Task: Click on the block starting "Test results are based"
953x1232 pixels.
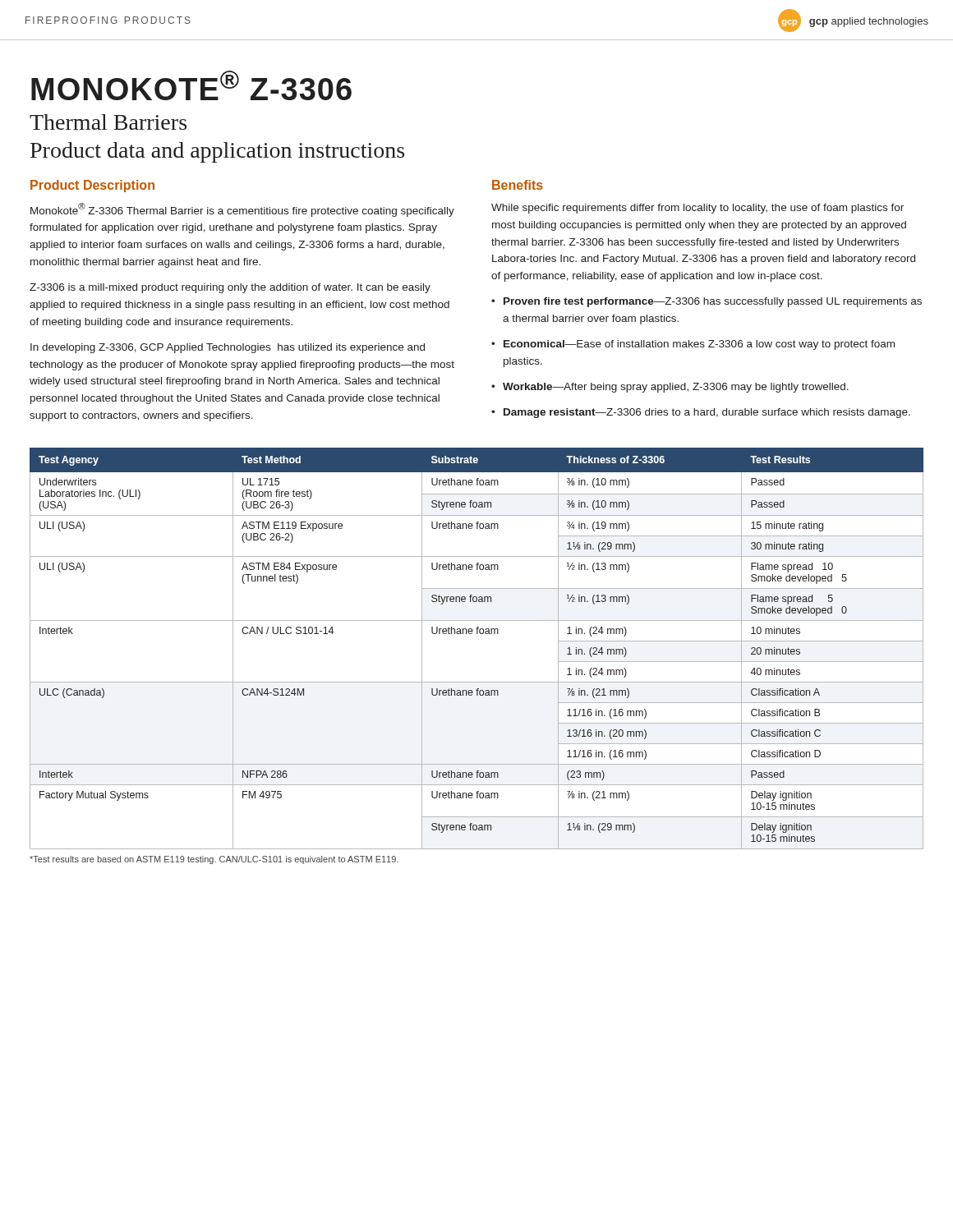Action: coord(214,859)
